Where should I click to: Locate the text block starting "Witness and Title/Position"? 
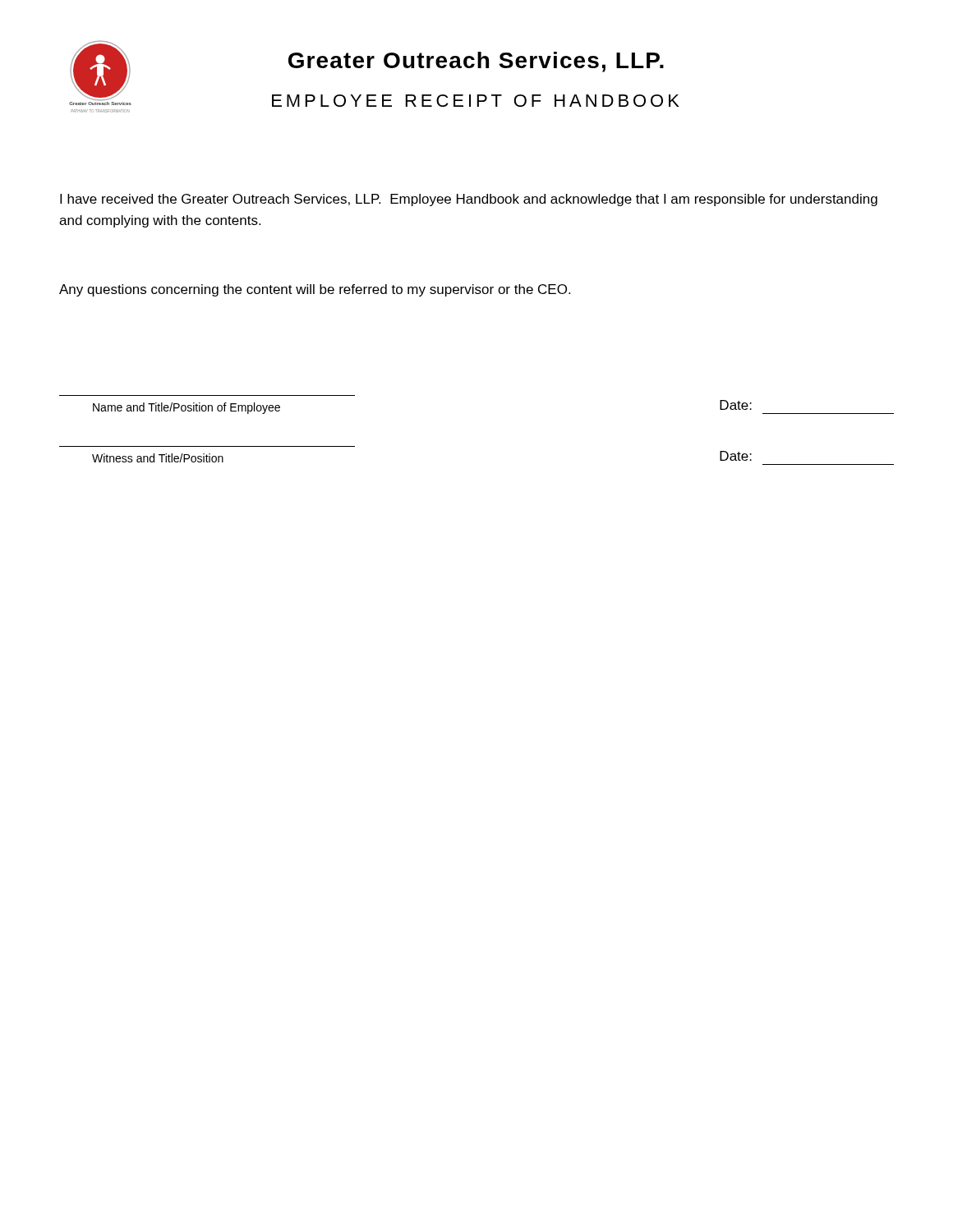(158, 458)
